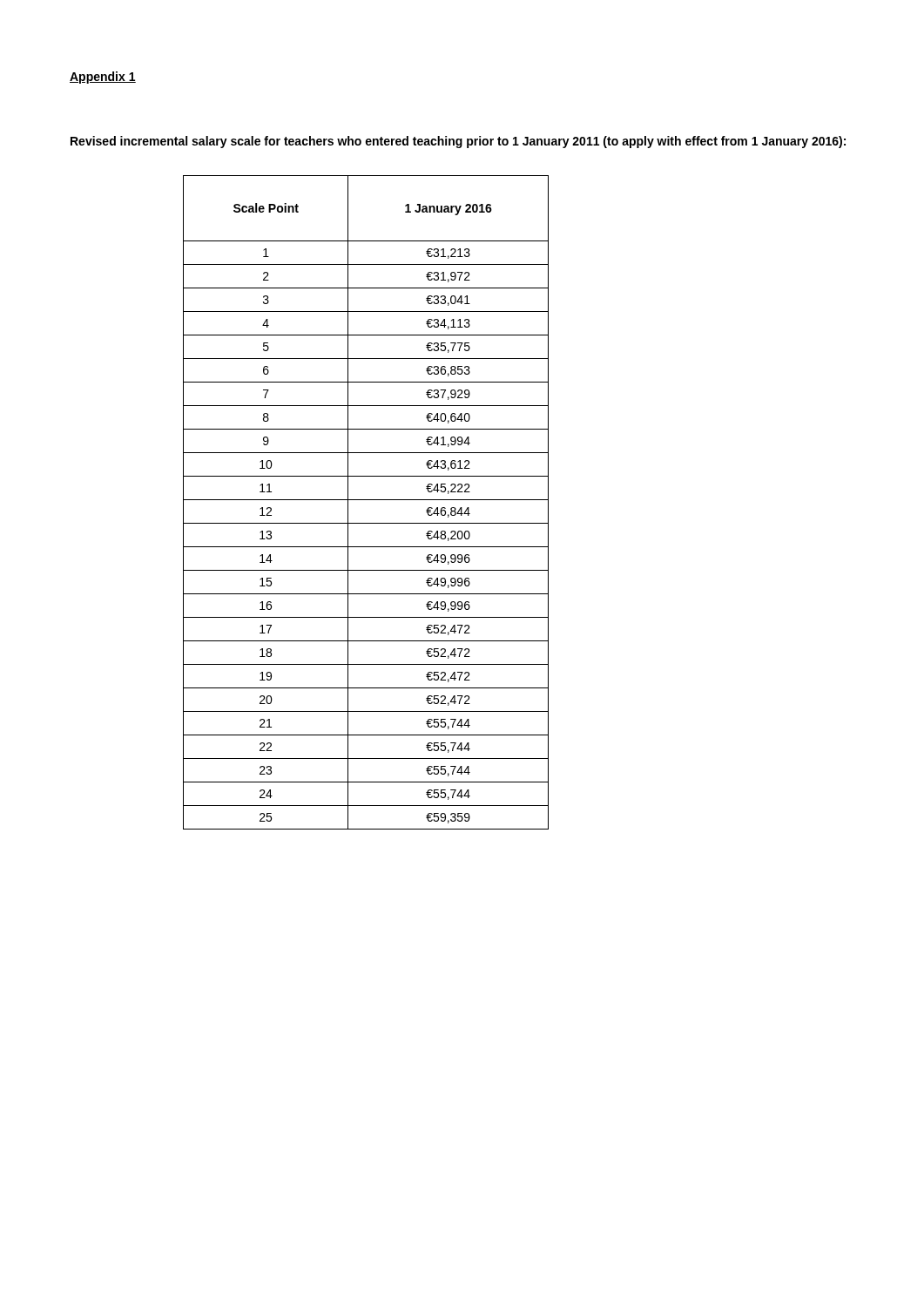Screen dimensions: 1307x924
Task: Find the region starting "Revised incremental salary scale"
Action: click(x=458, y=141)
